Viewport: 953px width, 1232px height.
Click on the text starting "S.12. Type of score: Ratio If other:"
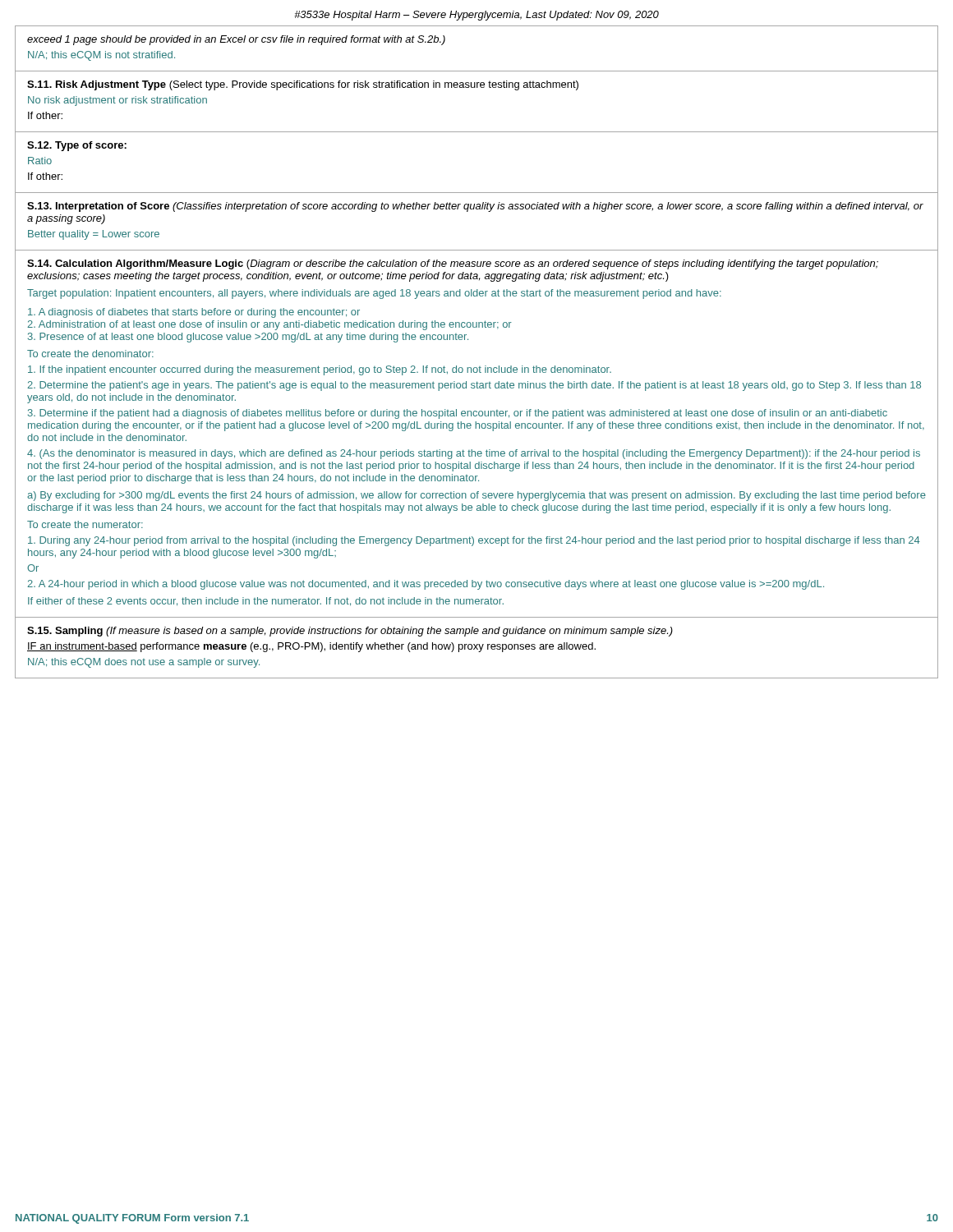77,146
